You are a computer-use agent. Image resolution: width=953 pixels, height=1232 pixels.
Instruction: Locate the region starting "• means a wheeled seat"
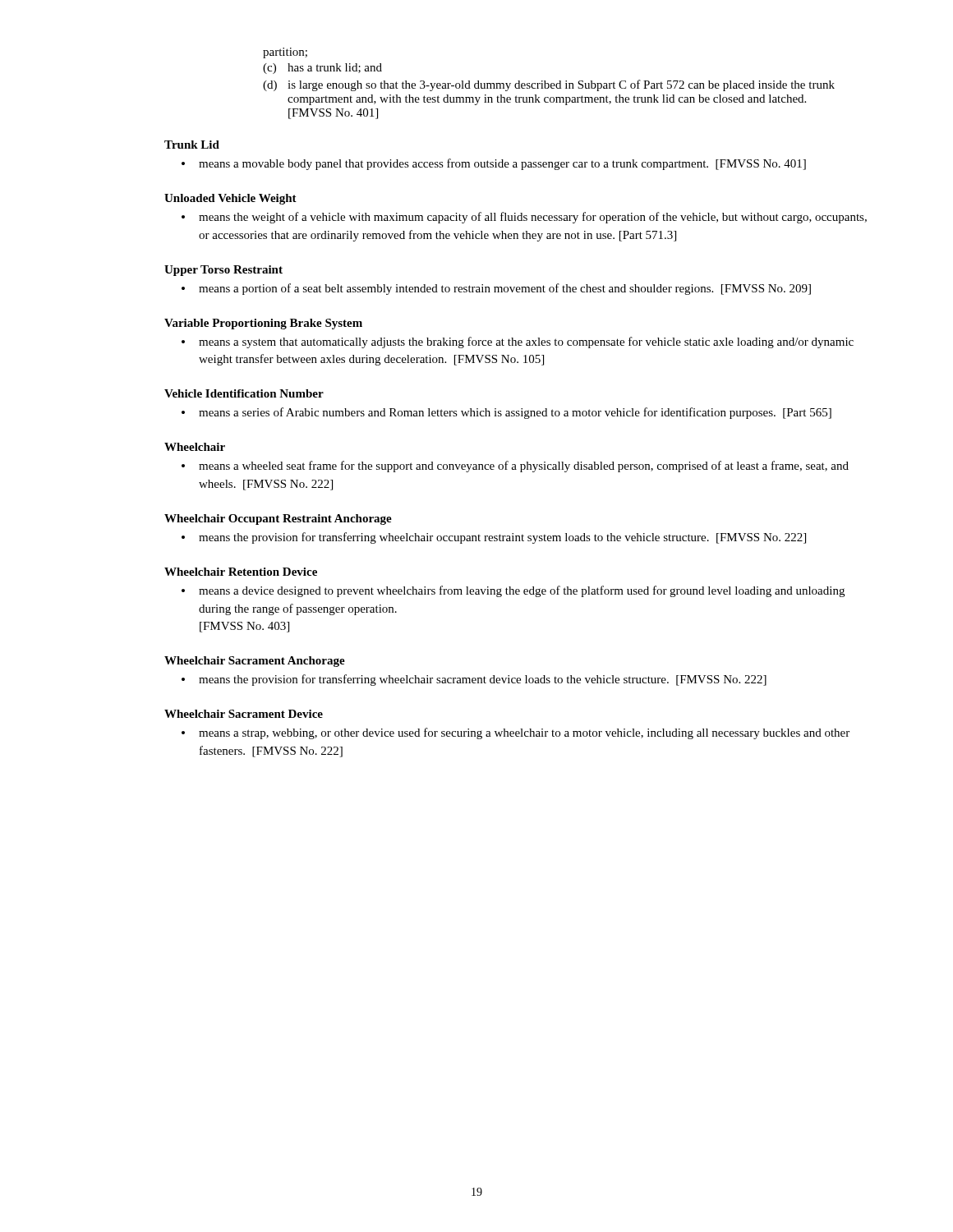pos(526,476)
